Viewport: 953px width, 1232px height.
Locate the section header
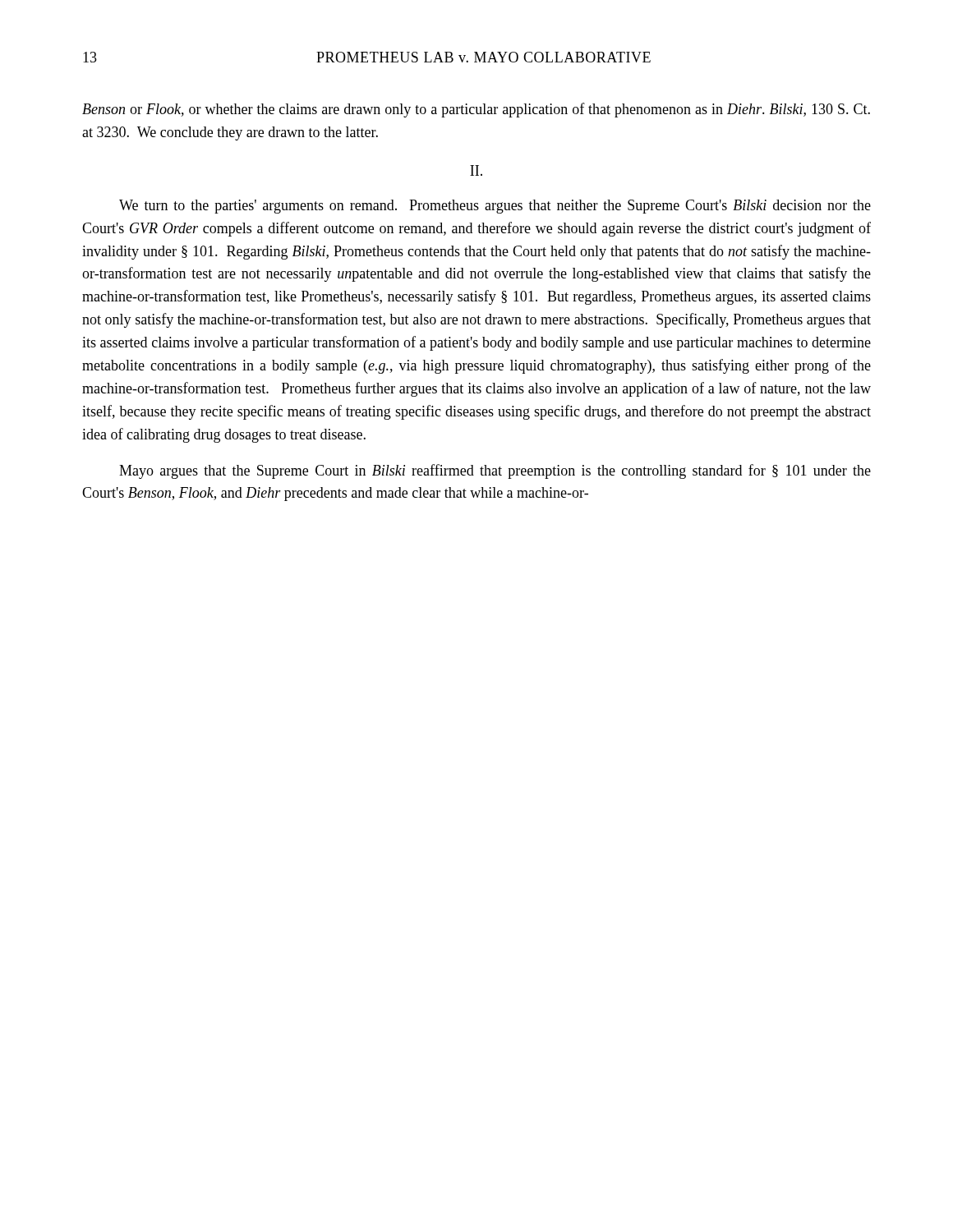point(476,171)
